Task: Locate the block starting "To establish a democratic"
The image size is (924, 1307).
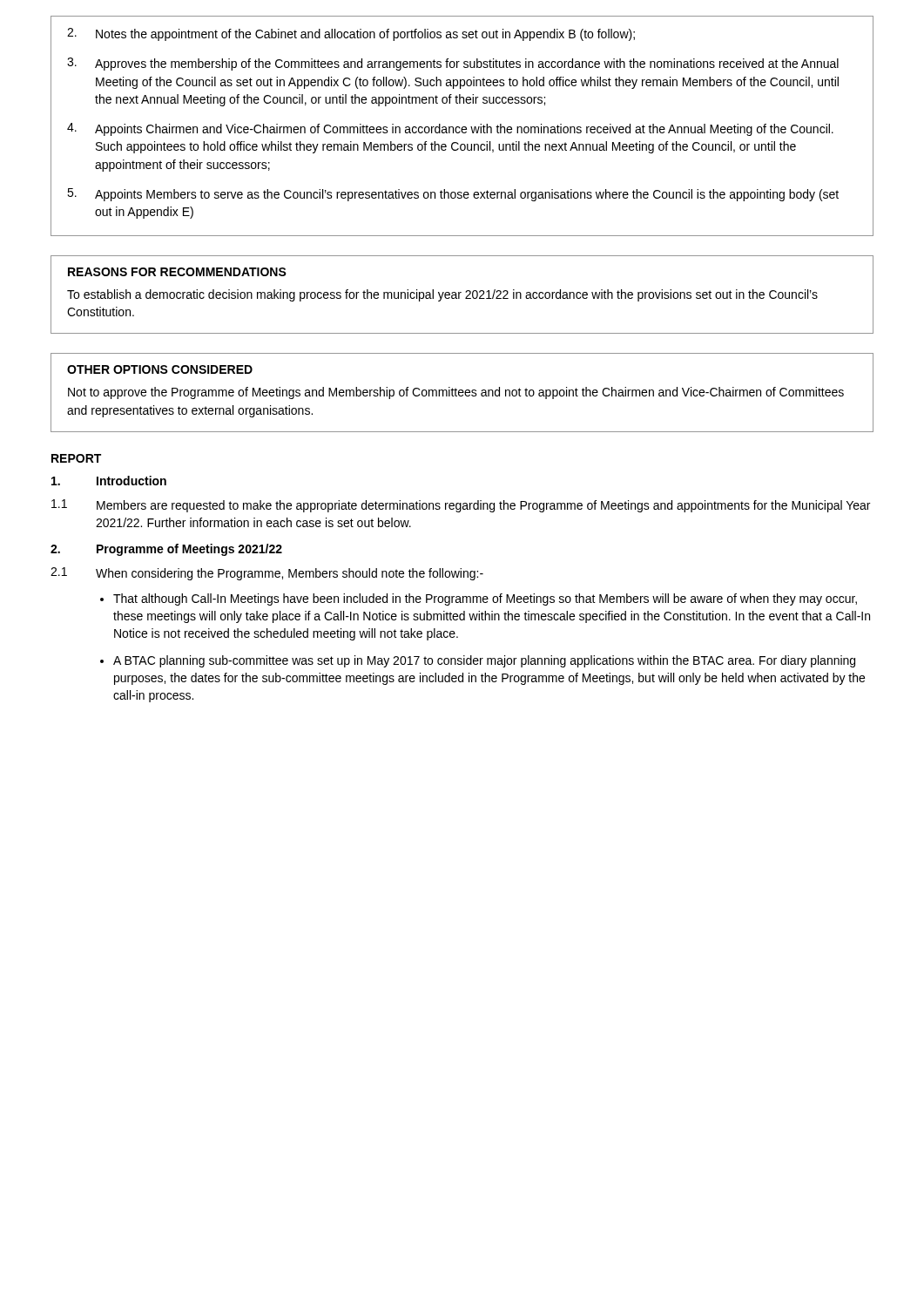Action: coord(442,303)
